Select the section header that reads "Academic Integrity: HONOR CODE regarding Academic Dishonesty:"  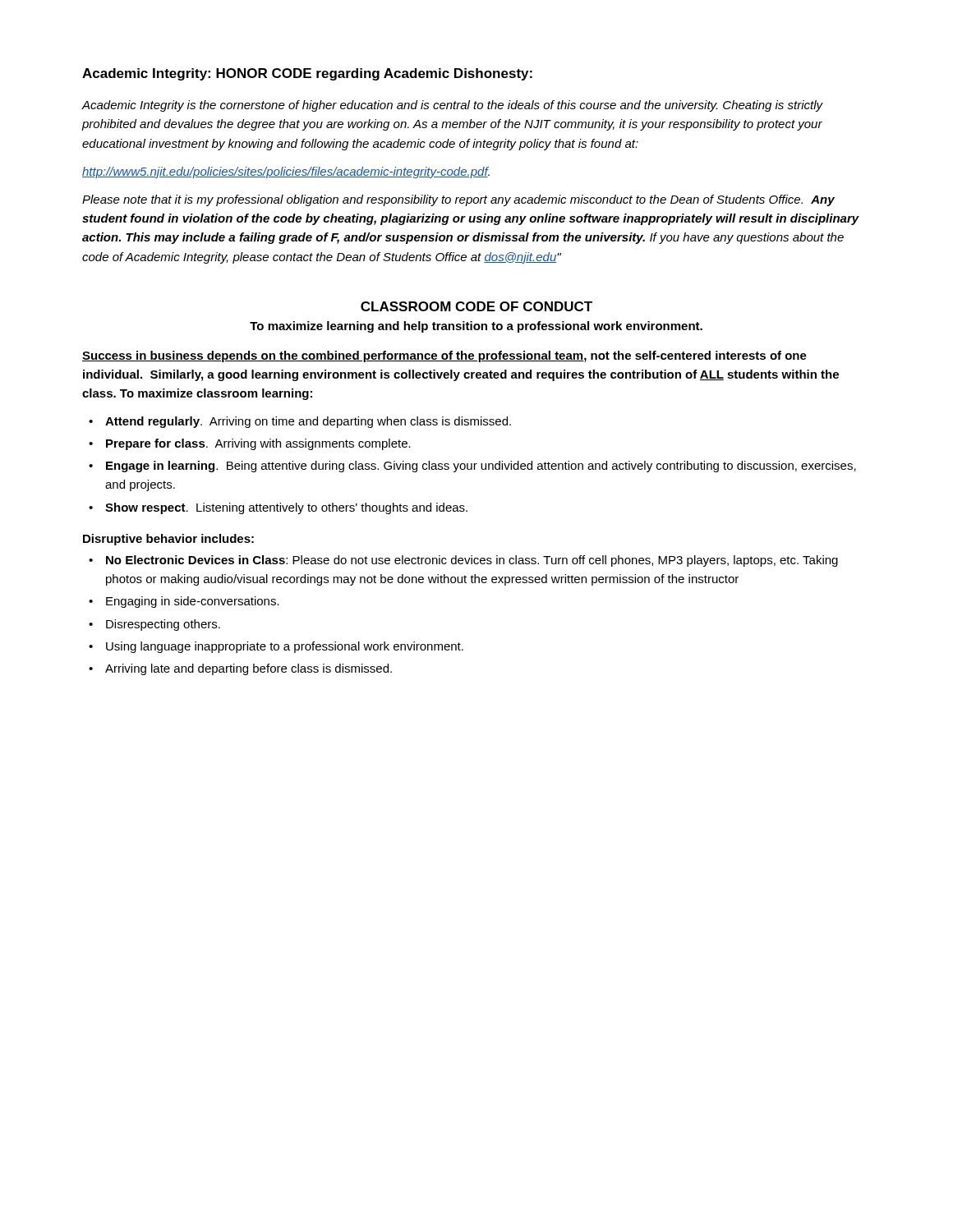476,74
